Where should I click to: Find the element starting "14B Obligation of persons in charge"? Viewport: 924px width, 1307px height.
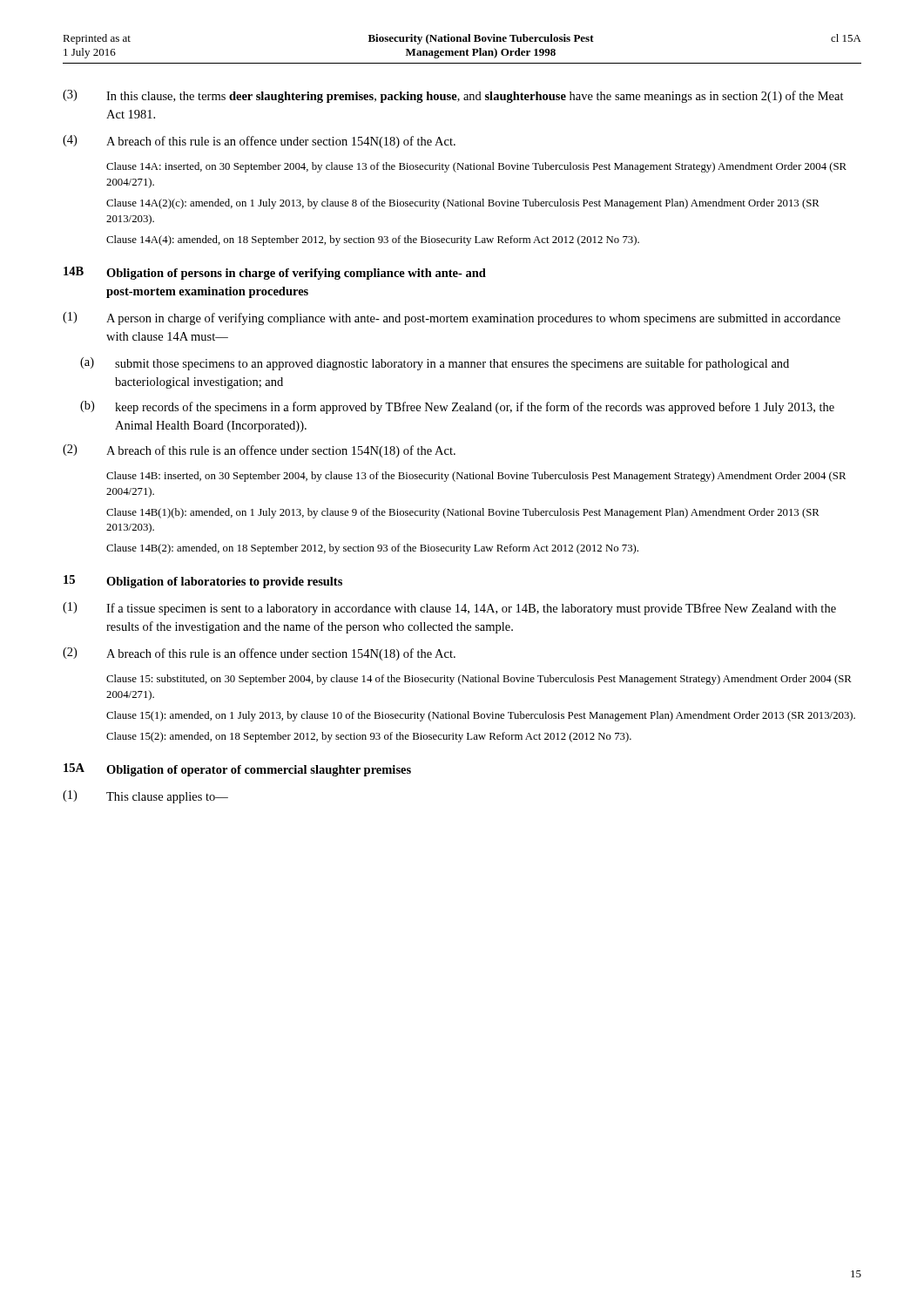pos(462,282)
